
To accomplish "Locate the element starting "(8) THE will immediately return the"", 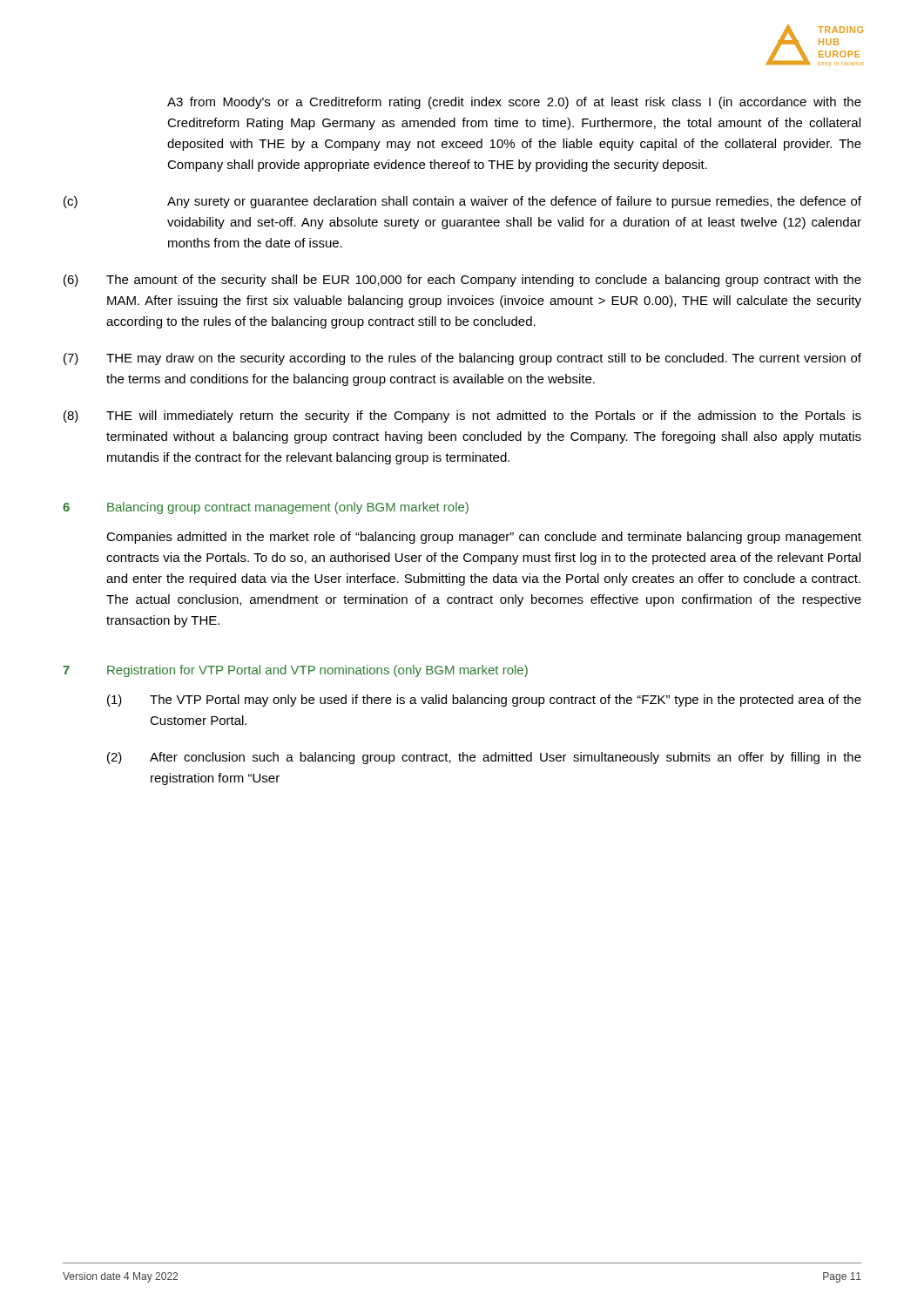I will (x=462, y=437).
